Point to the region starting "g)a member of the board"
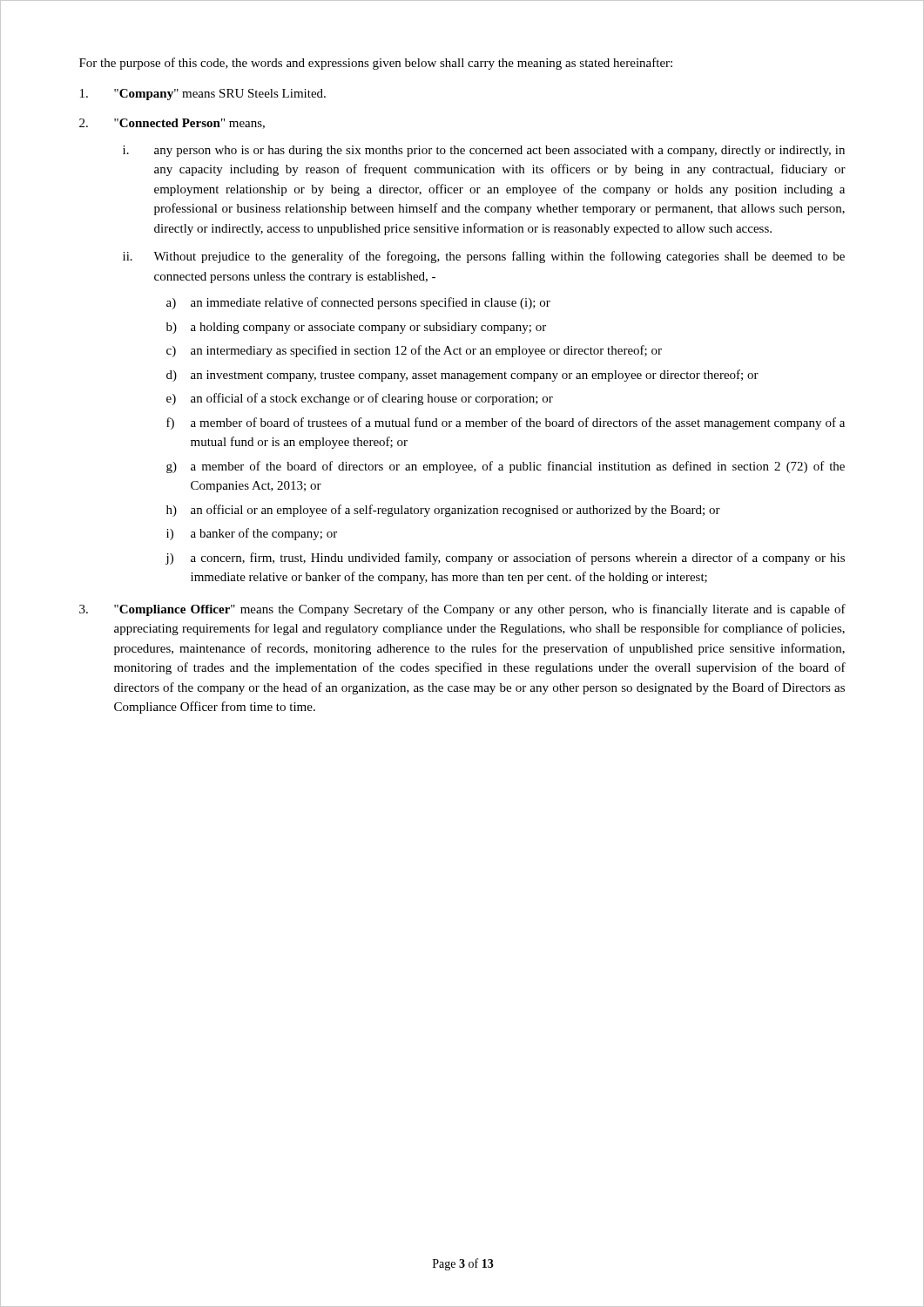 [506, 476]
